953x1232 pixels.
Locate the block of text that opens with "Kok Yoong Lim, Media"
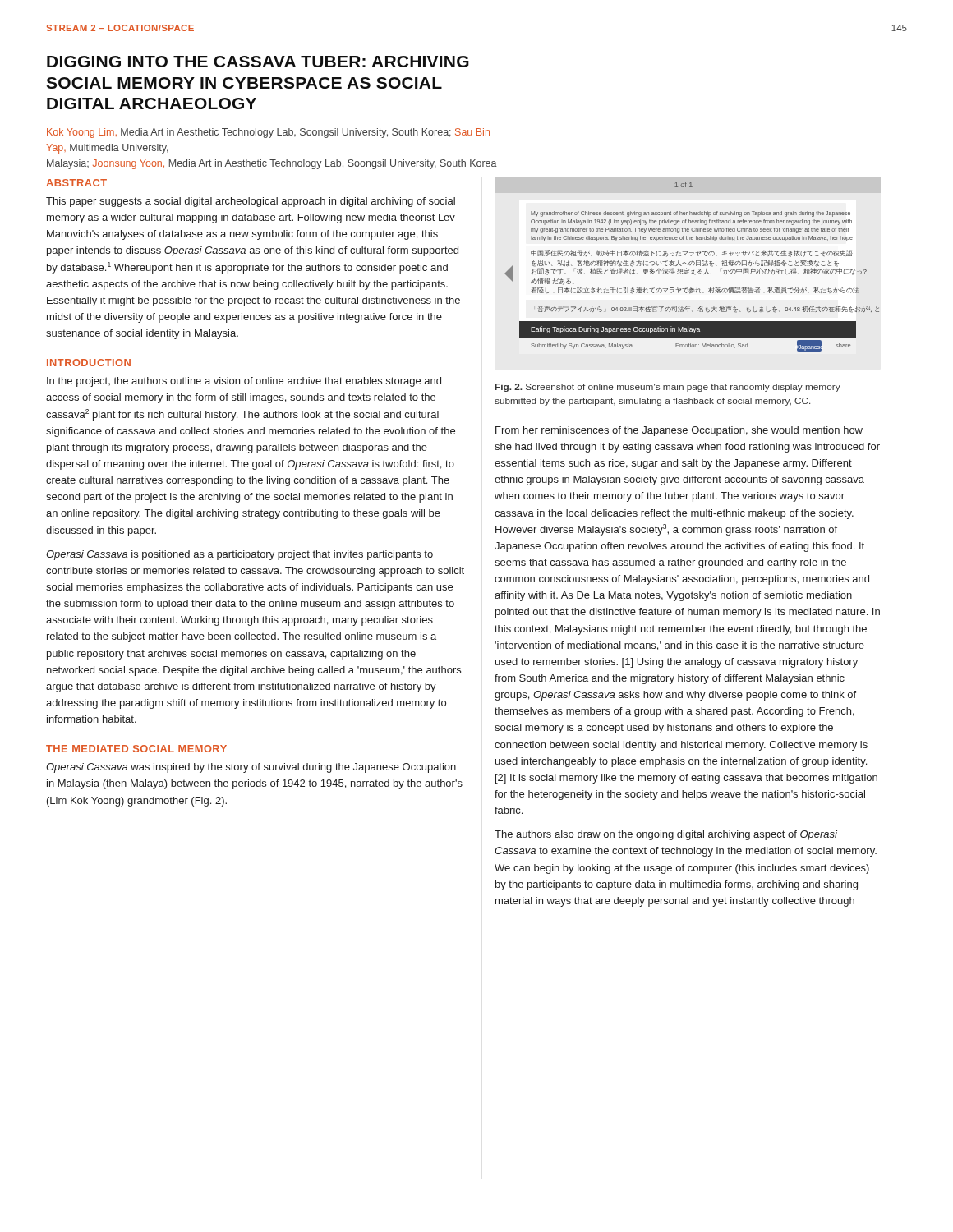[271, 148]
